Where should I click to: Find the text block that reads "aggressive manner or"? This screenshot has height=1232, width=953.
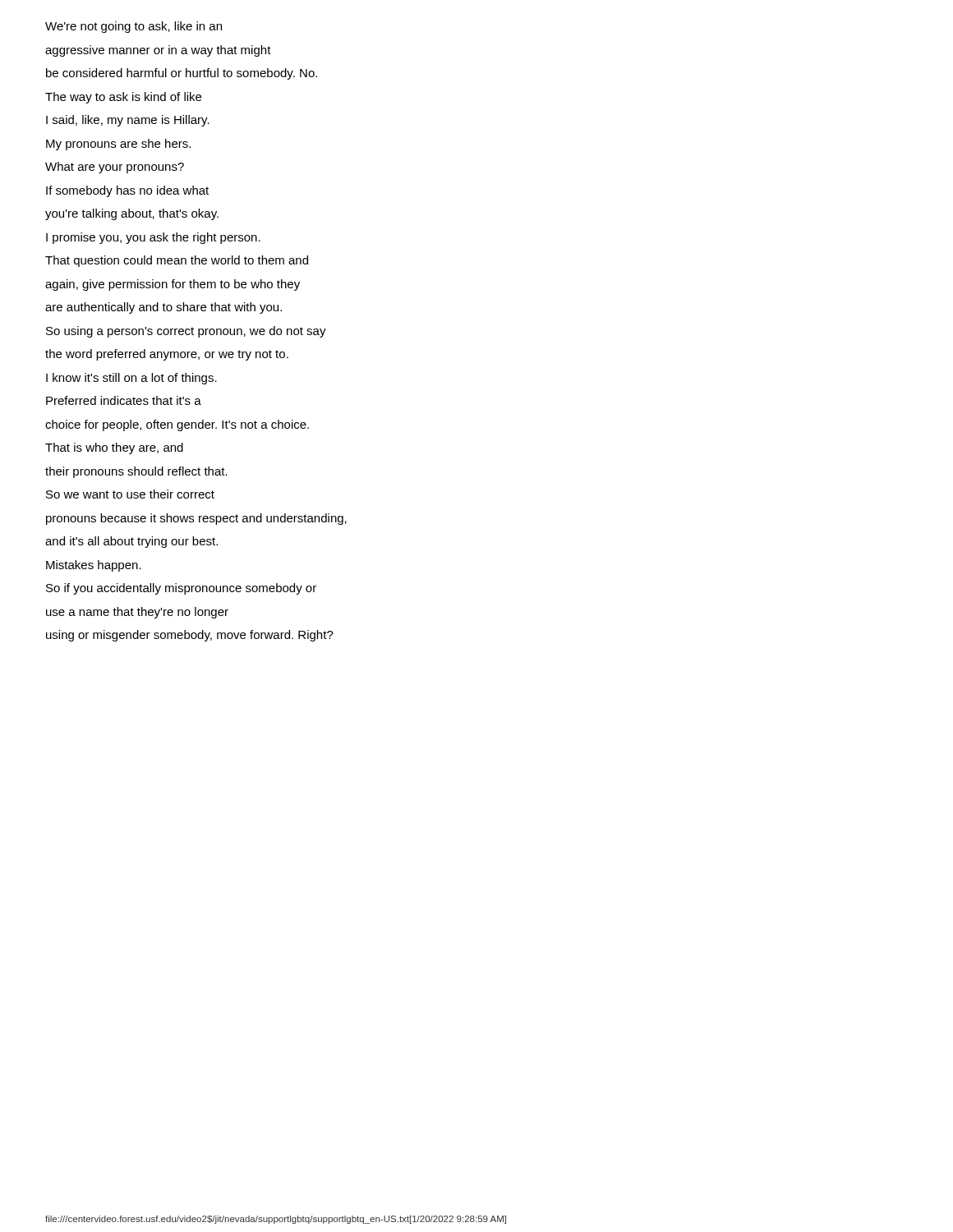(x=158, y=51)
